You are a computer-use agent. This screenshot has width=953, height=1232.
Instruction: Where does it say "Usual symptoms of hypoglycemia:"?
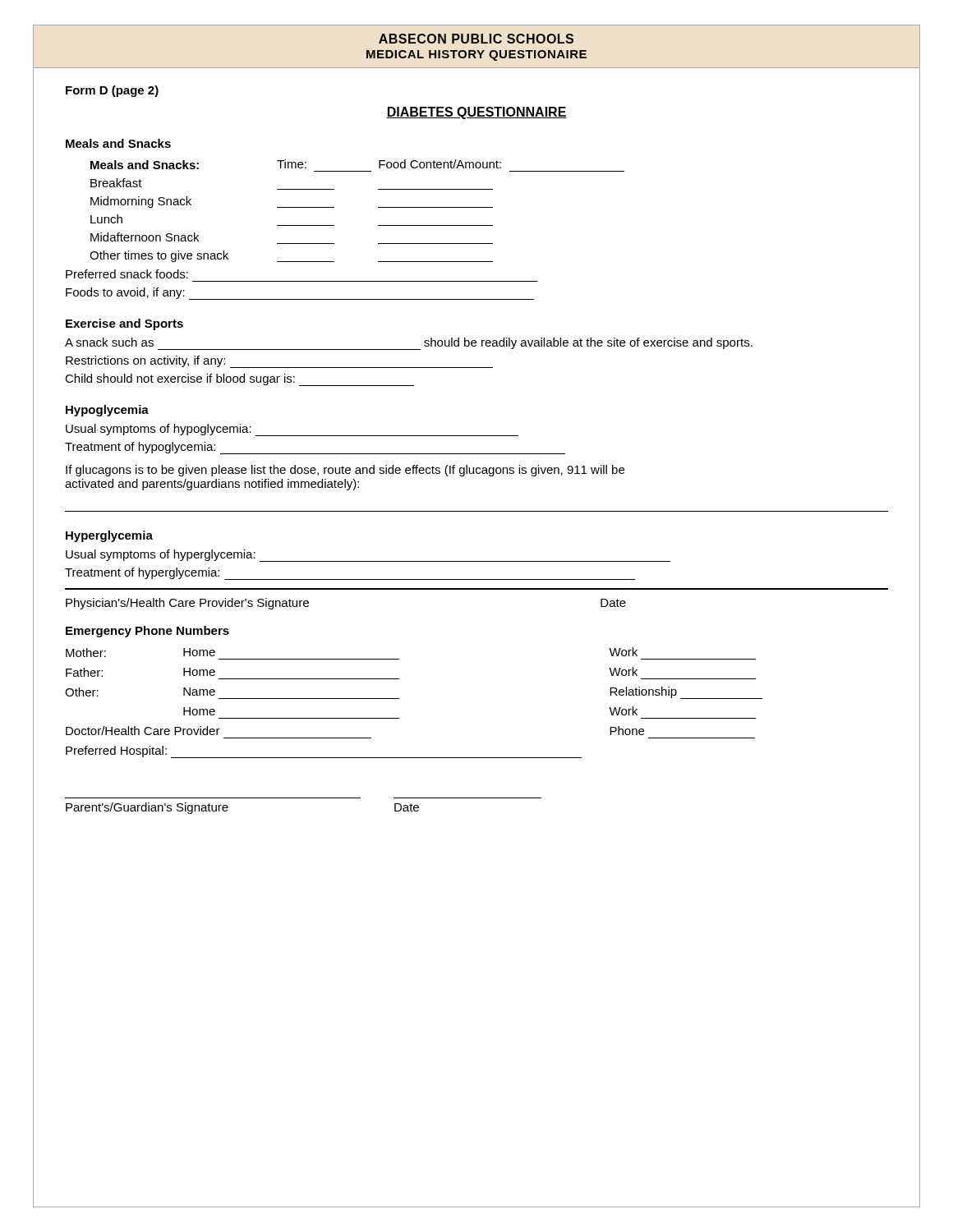point(292,429)
